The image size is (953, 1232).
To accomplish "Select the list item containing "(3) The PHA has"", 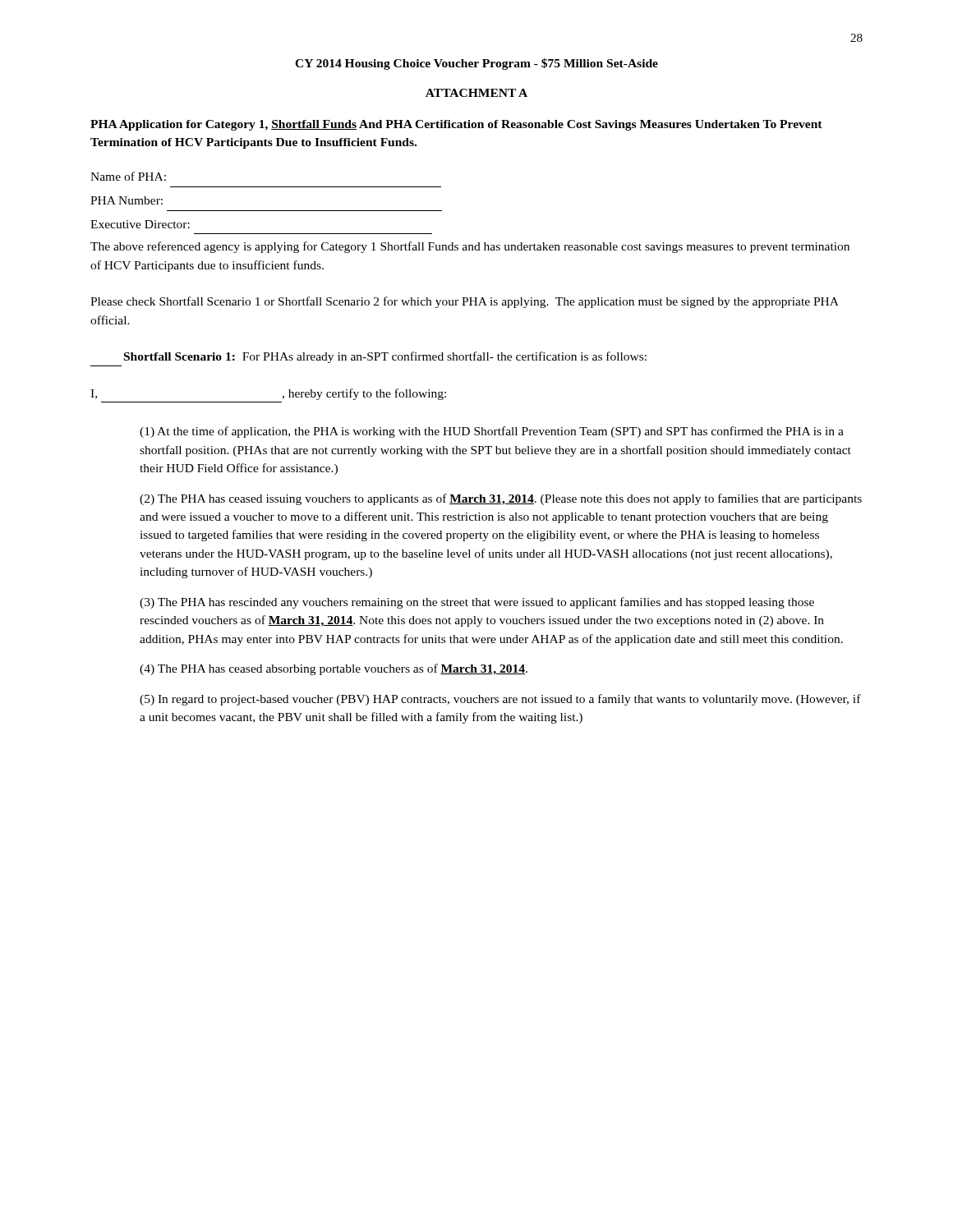I will 492,620.
